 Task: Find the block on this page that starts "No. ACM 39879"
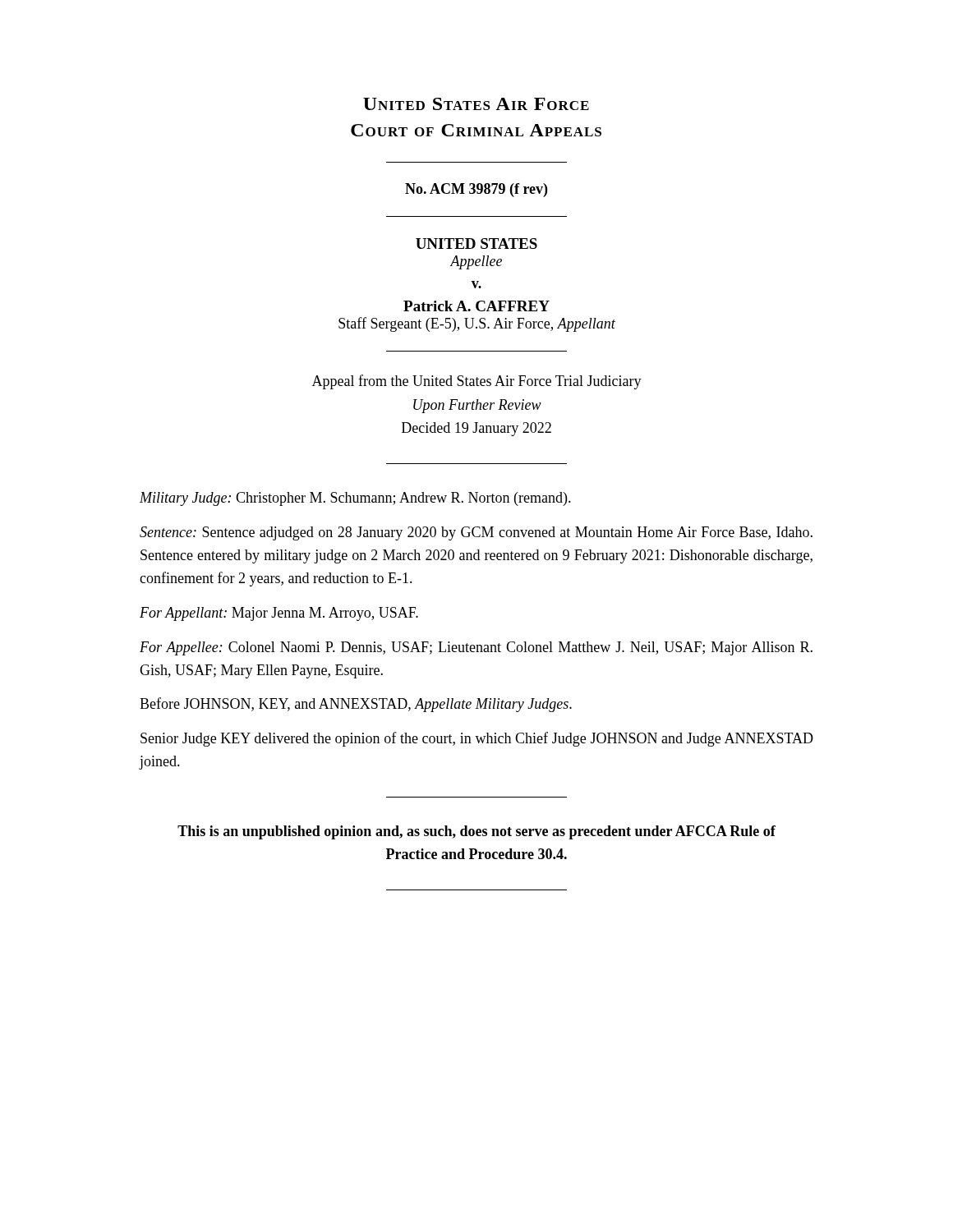pyautogui.click(x=476, y=189)
